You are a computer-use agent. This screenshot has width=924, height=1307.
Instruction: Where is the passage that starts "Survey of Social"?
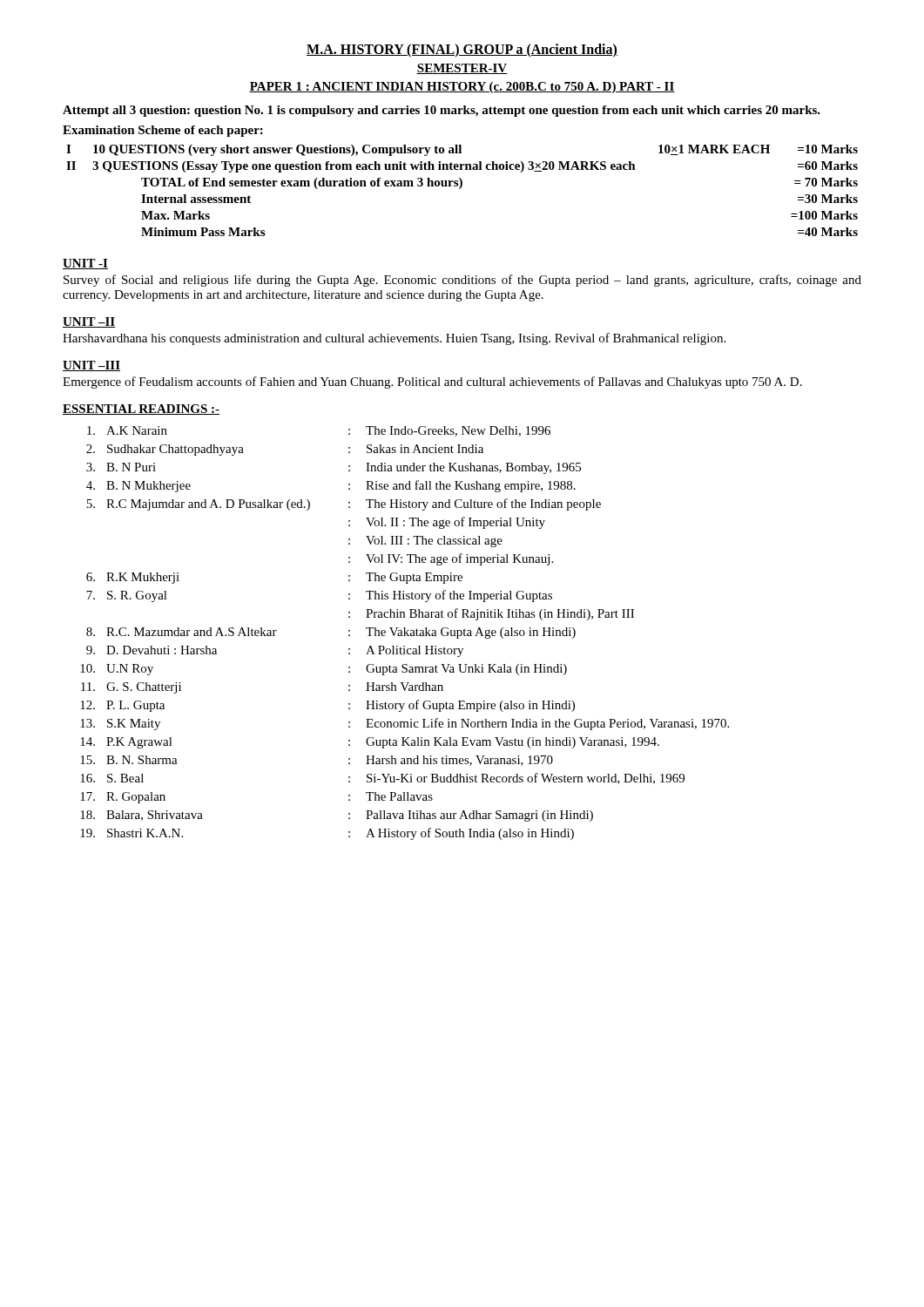(x=462, y=287)
